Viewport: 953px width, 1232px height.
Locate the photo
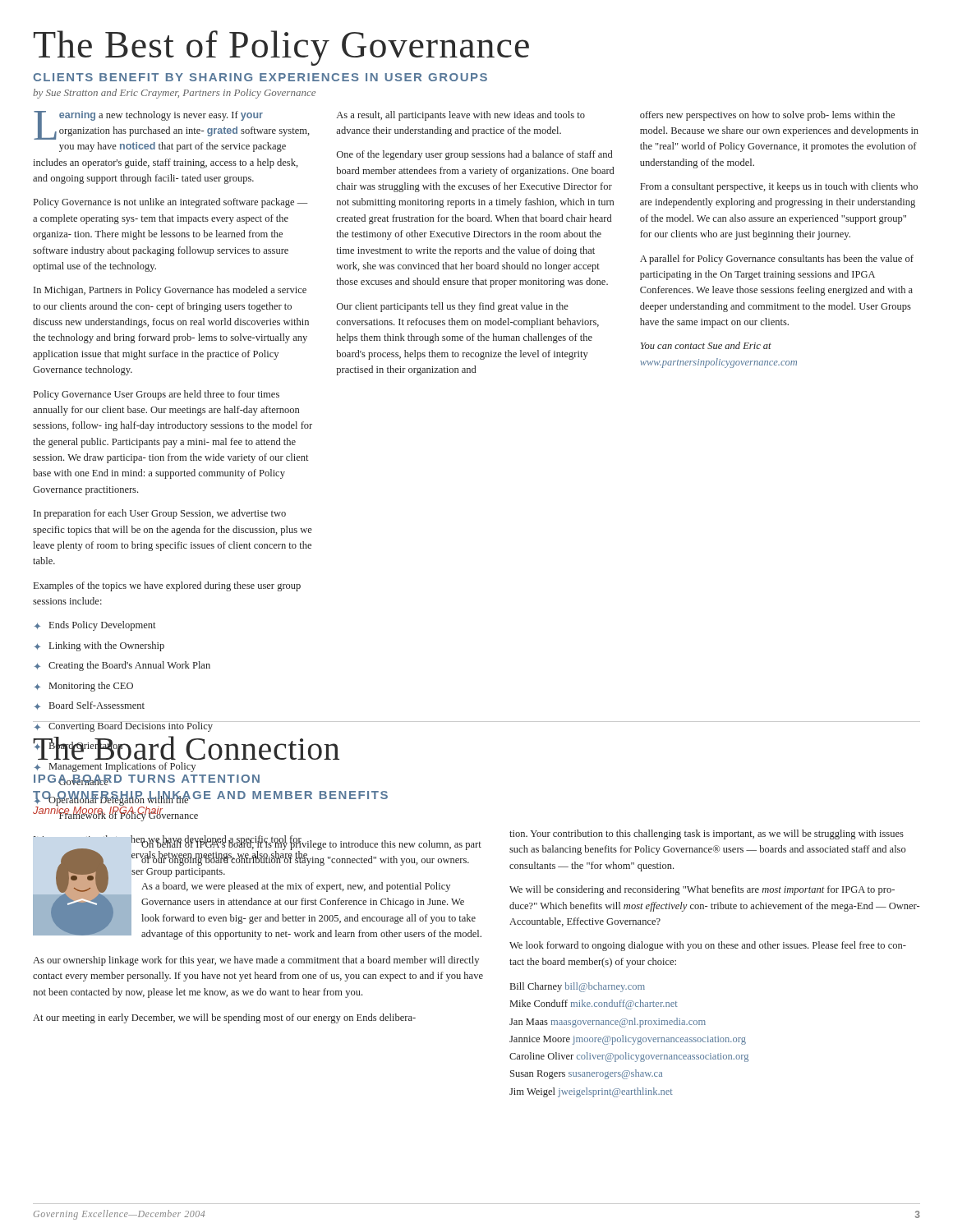(82, 886)
